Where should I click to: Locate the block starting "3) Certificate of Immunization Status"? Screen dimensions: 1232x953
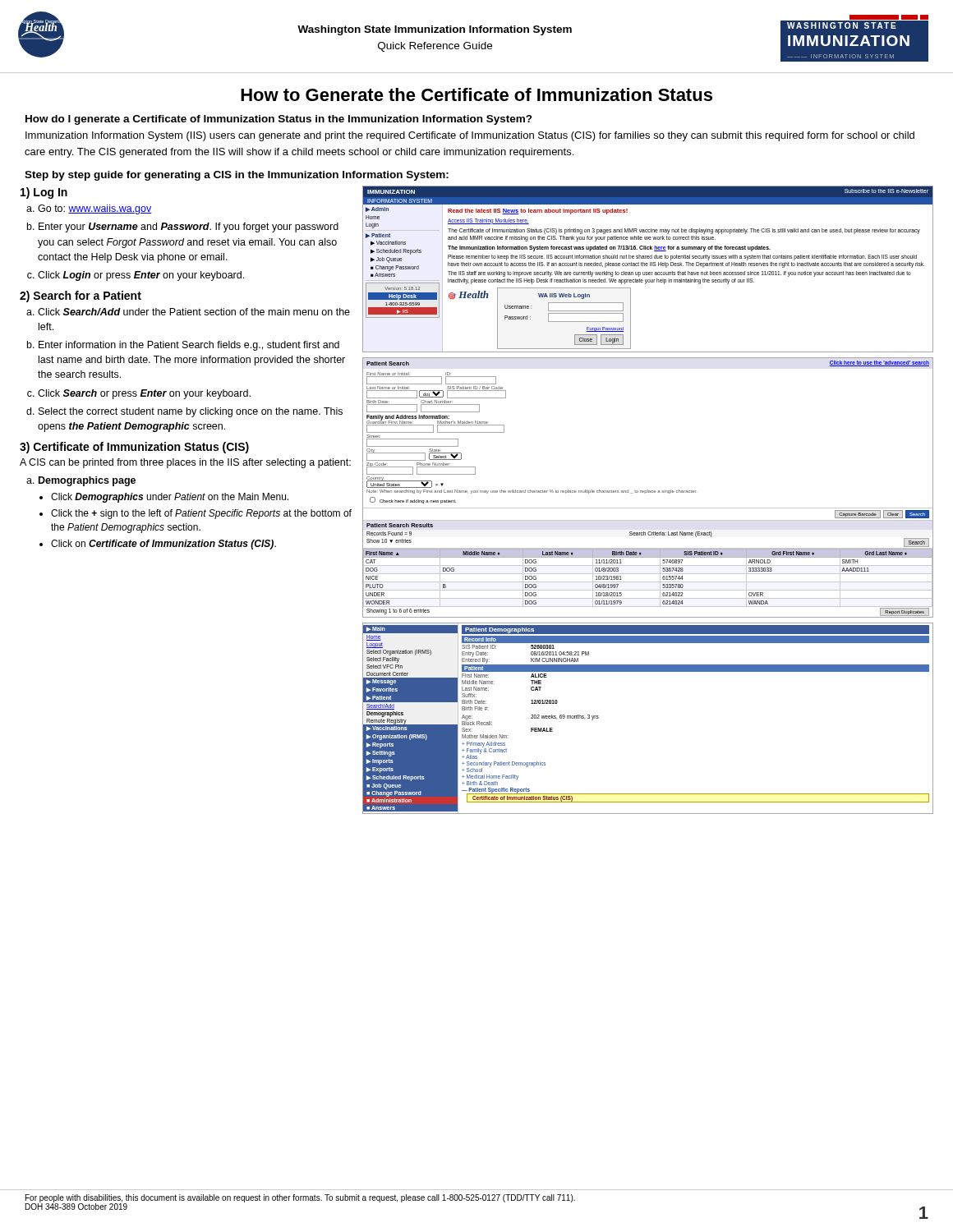[186, 495]
